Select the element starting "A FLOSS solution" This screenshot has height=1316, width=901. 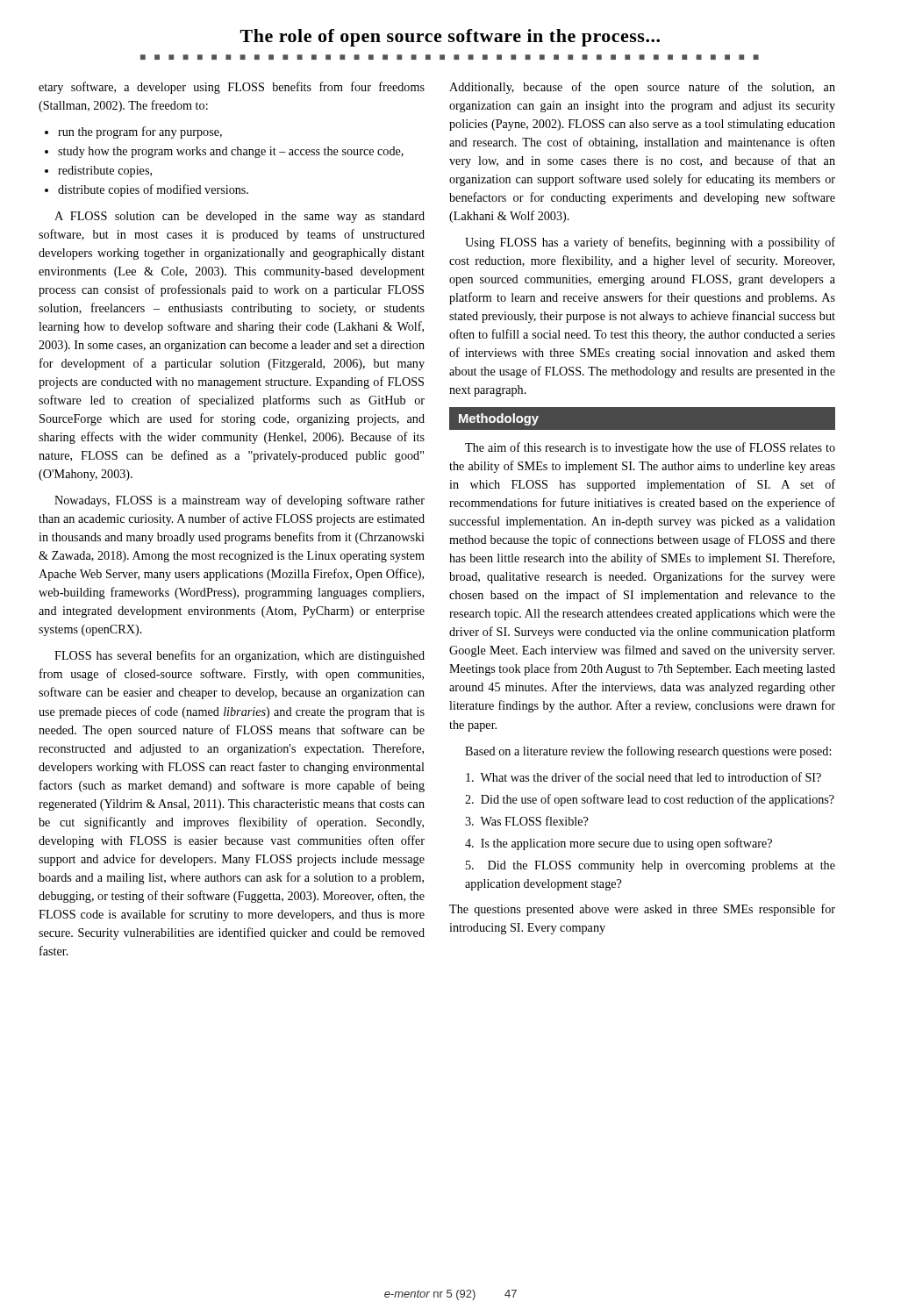point(232,345)
